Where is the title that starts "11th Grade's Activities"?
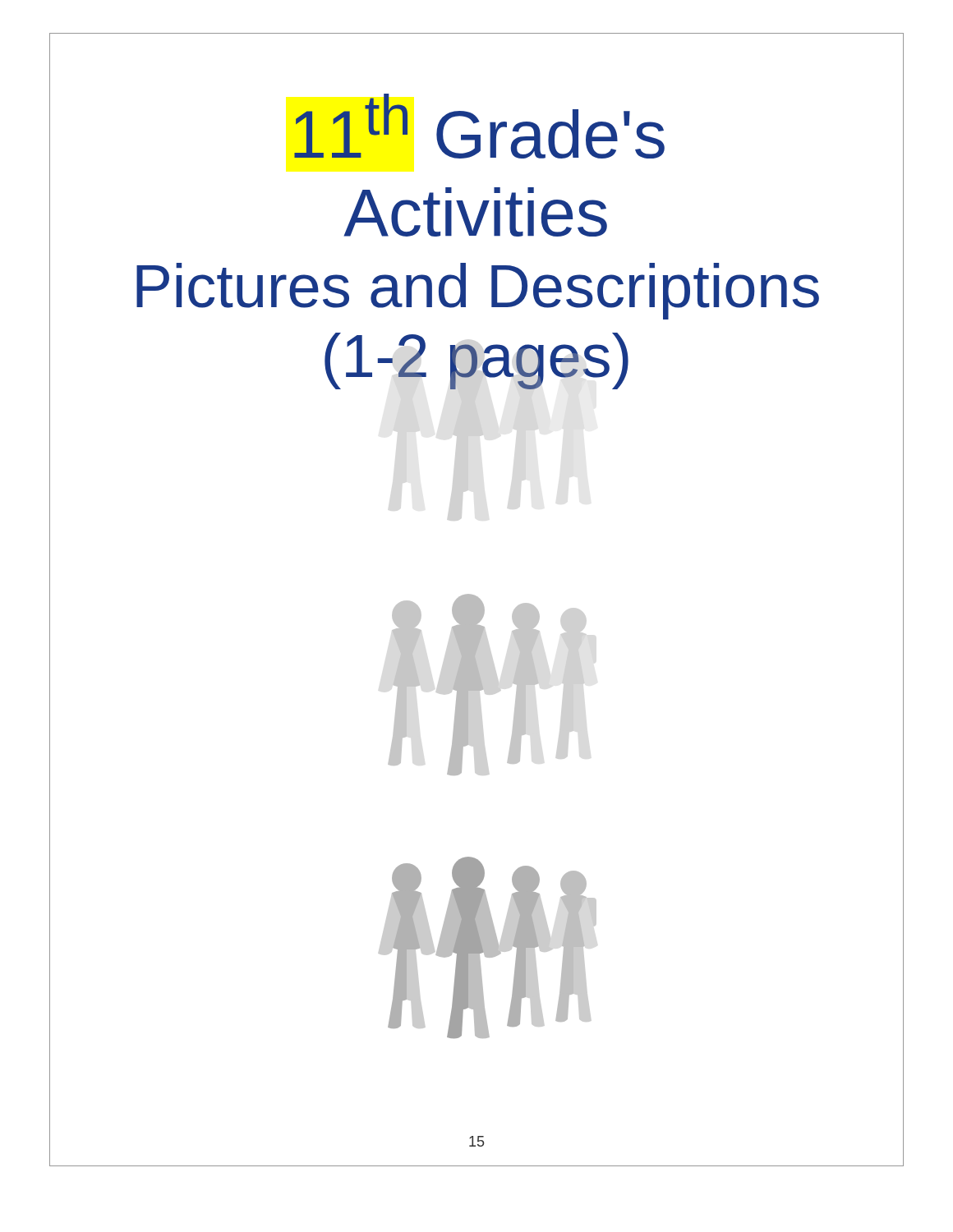953x1232 pixels. pos(476,237)
